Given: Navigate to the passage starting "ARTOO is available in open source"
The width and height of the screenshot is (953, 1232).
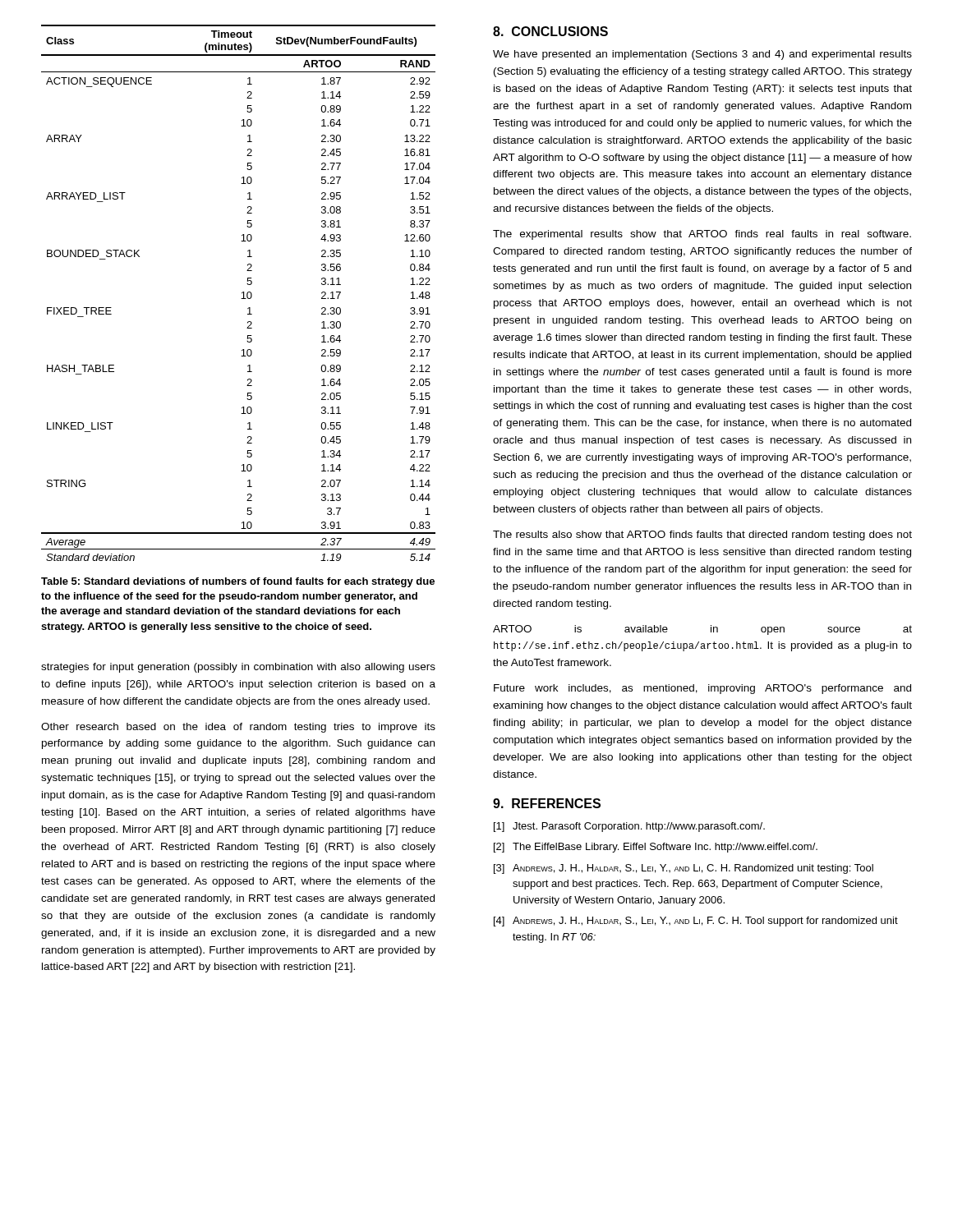Looking at the screenshot, I should 702,646.
